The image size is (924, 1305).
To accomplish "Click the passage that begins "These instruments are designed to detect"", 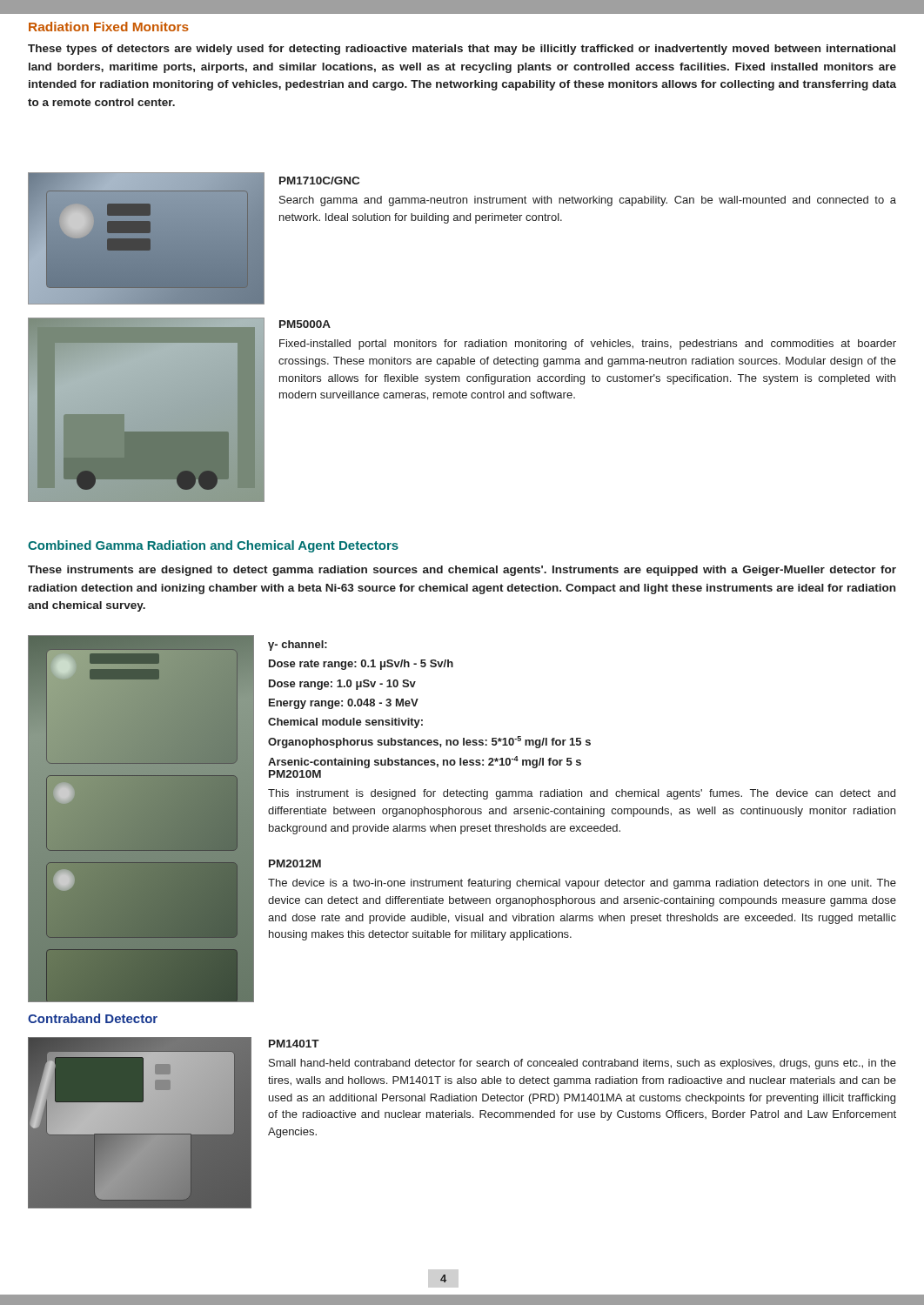I will click(462, 587).
